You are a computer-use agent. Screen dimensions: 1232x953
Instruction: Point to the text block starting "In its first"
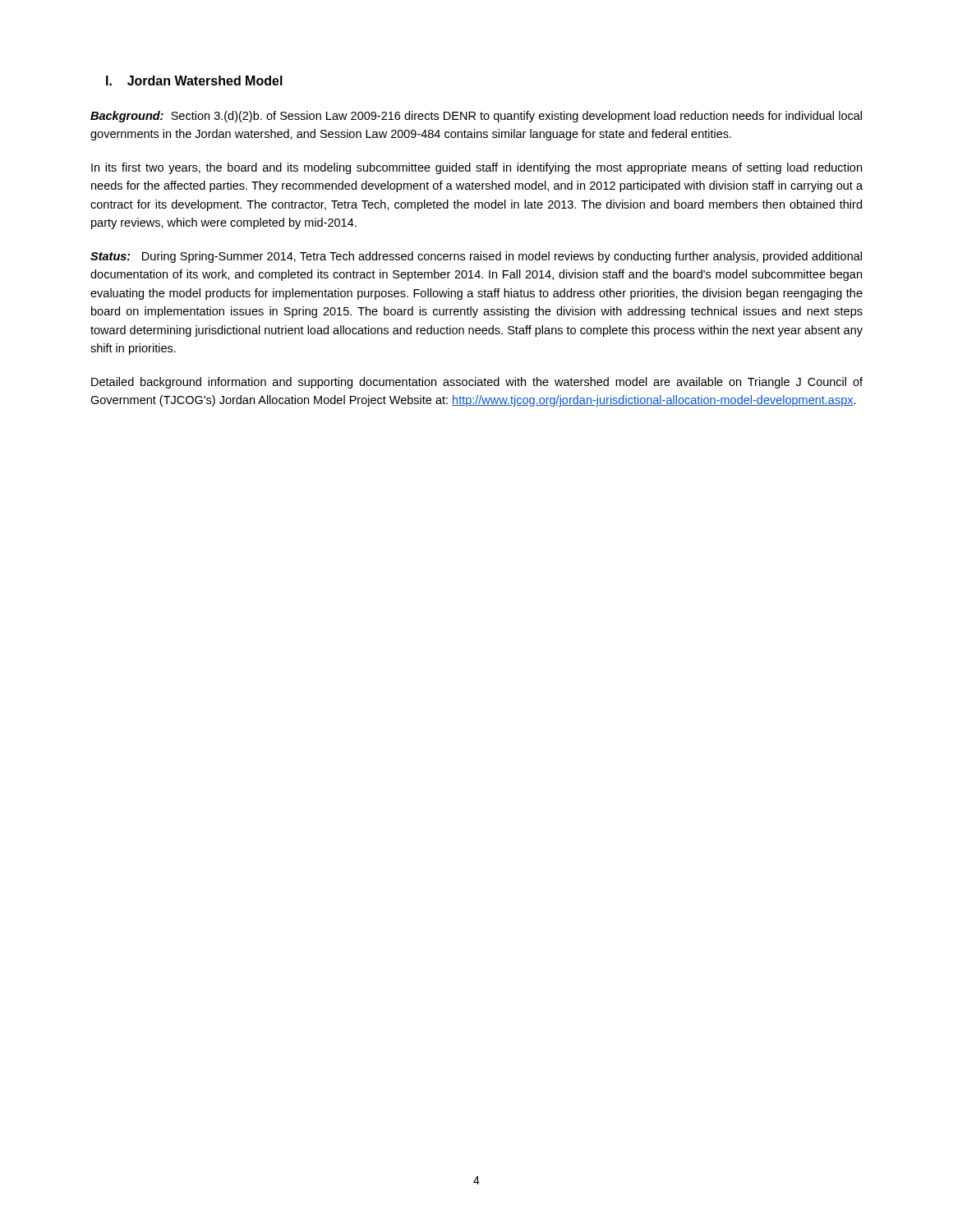pyautogui.click(x=476, y=195)
